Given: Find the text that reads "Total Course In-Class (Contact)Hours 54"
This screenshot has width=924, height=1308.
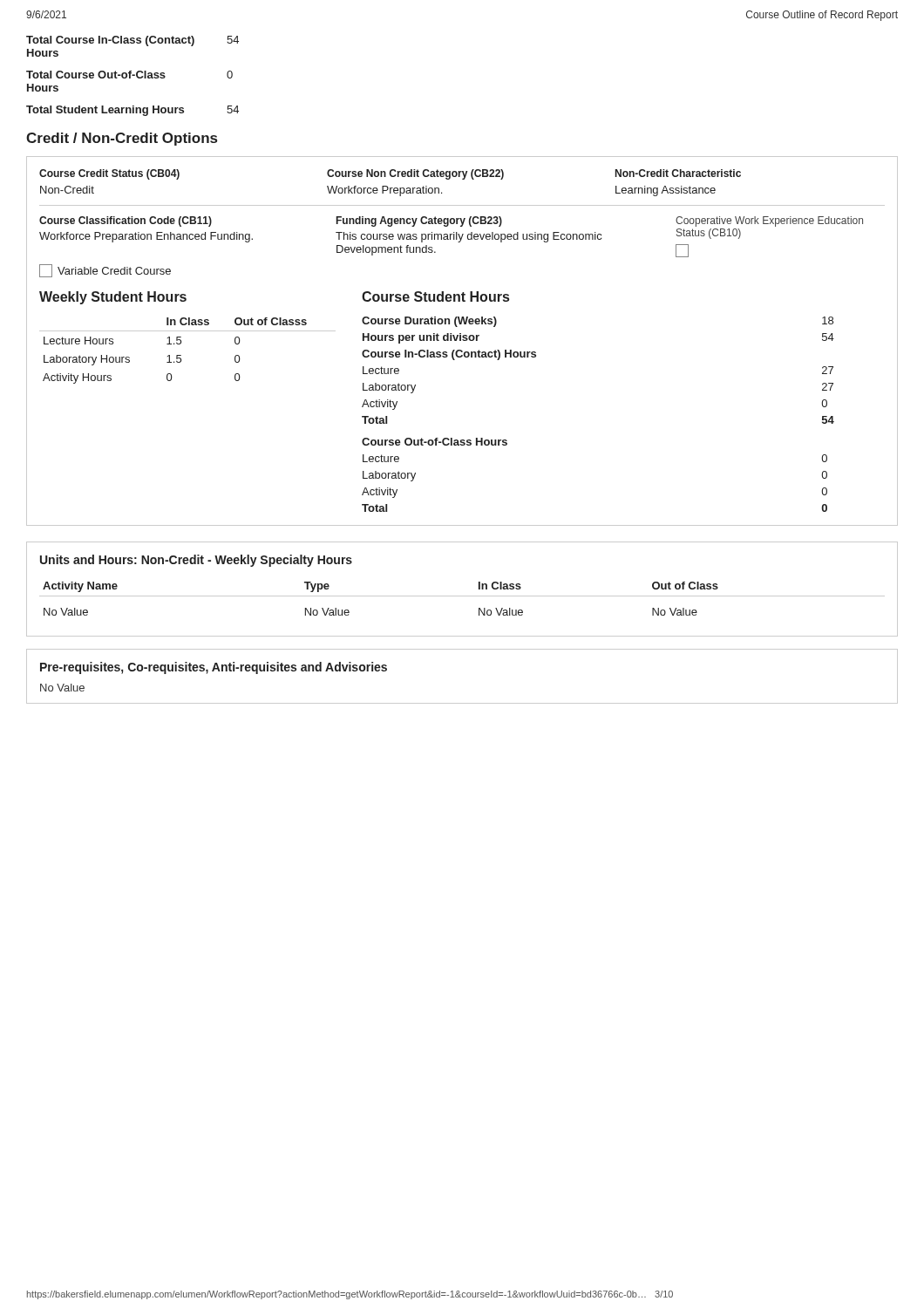Looking at the screenshot, I should point(133,46).
